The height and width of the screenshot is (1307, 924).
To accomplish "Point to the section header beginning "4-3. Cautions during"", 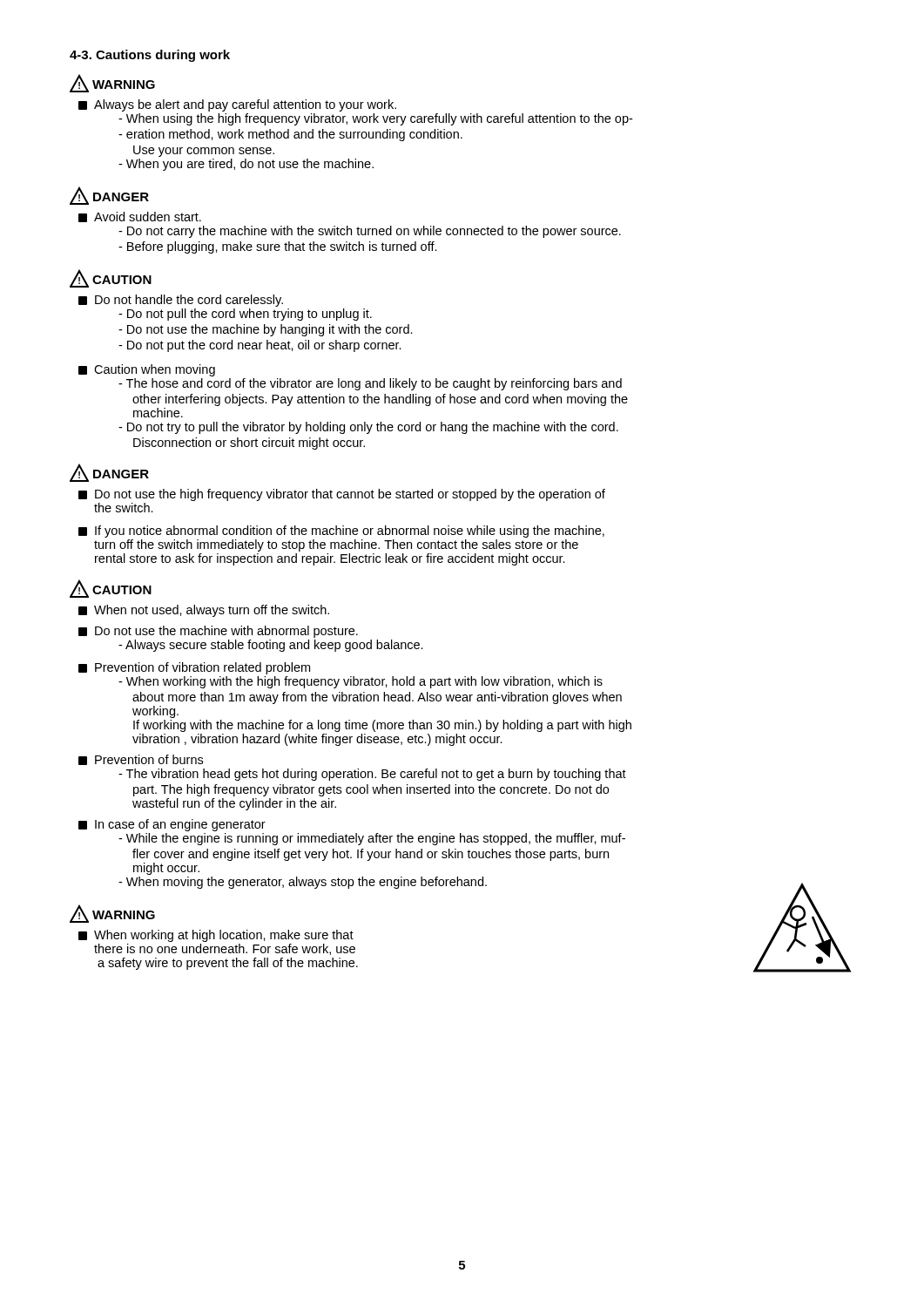I will [150, 54].
